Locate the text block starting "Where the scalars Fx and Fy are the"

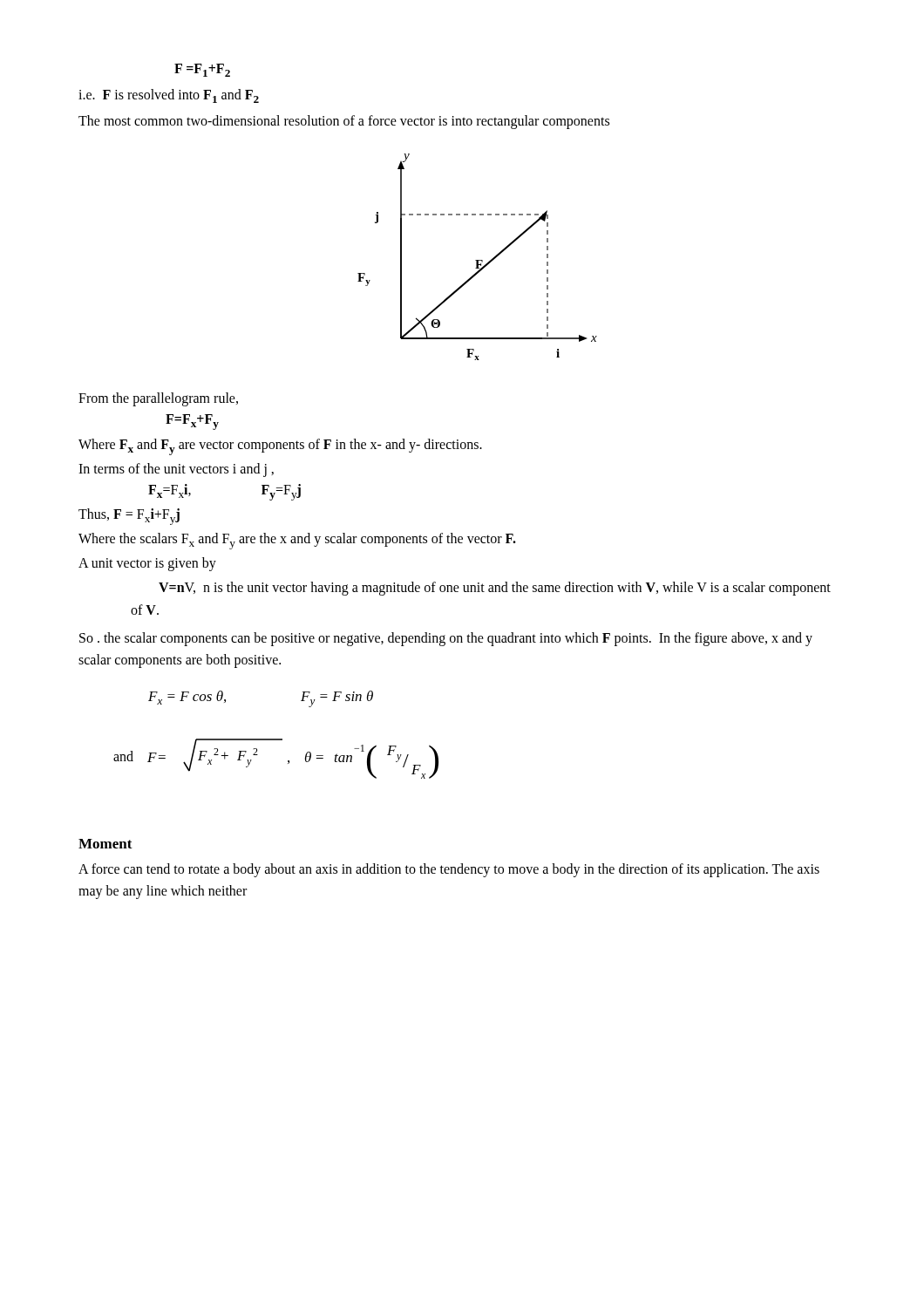tap(297, 540)
